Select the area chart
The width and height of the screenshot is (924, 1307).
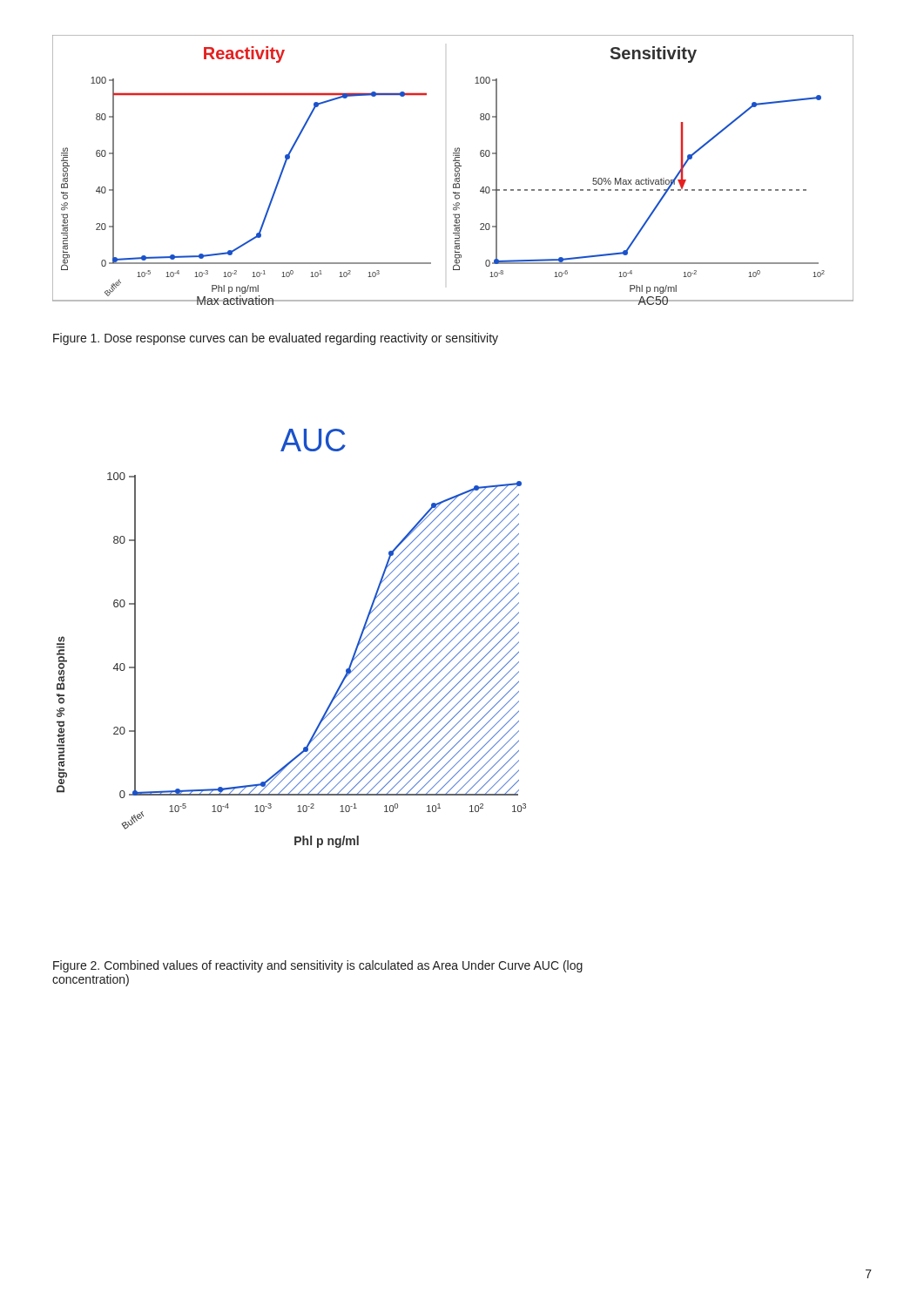pos(314,673)
